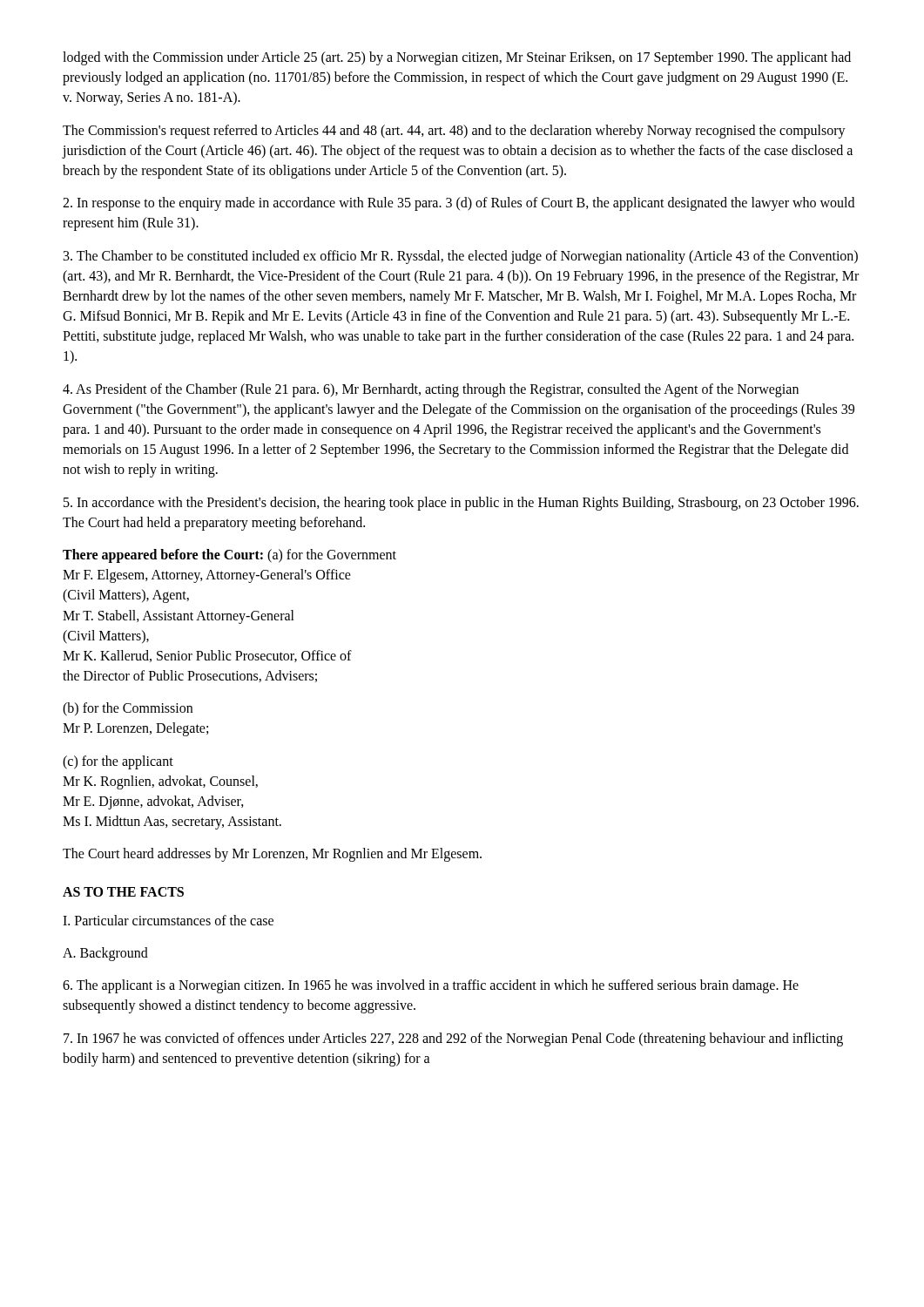924x1307 pixels.
Task: Locate the text block starting "In response to the enquiry made in accordance"
Action: (462, 213)
